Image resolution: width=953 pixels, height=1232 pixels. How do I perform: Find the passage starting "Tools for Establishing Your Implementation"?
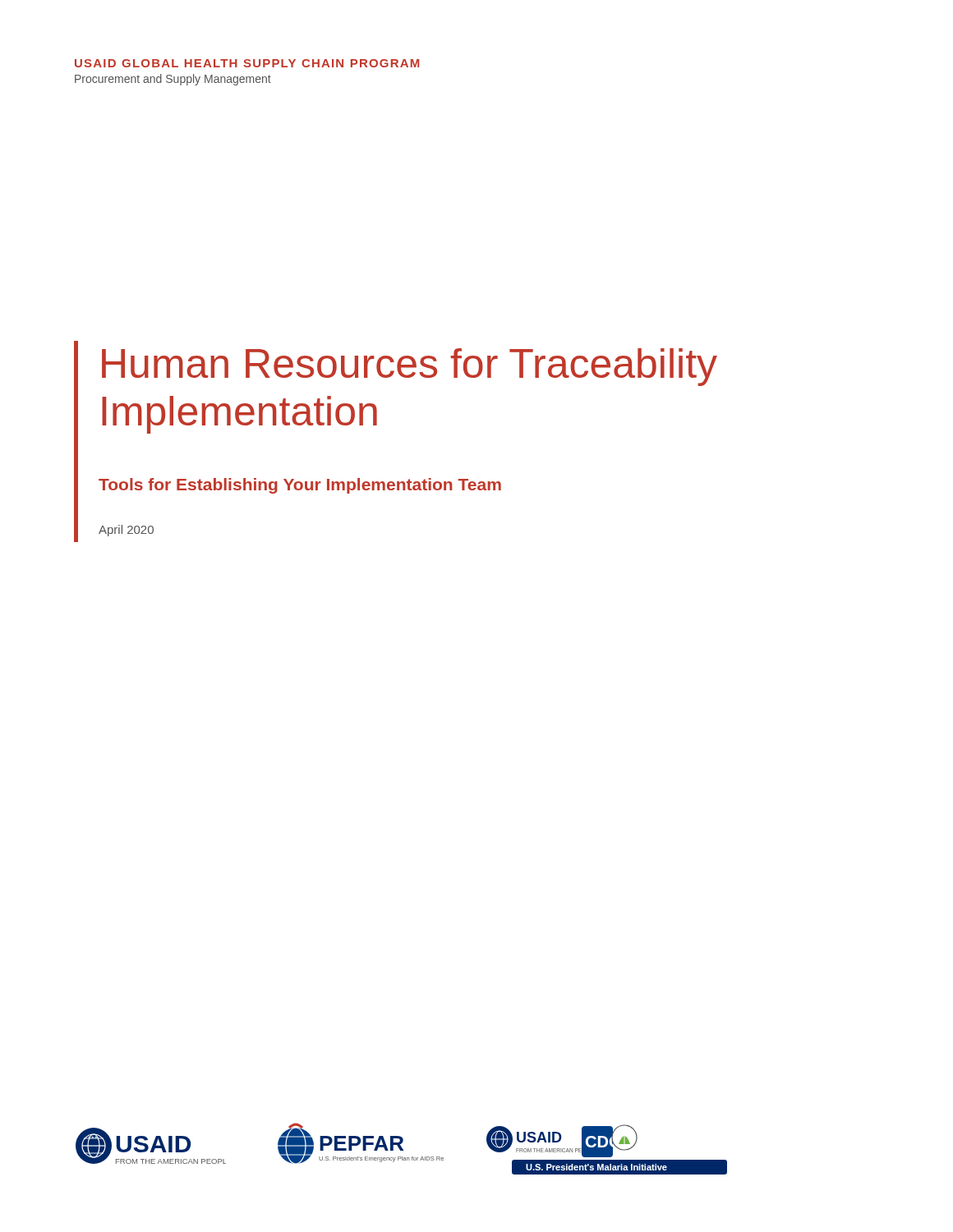(x=489, y=484)
